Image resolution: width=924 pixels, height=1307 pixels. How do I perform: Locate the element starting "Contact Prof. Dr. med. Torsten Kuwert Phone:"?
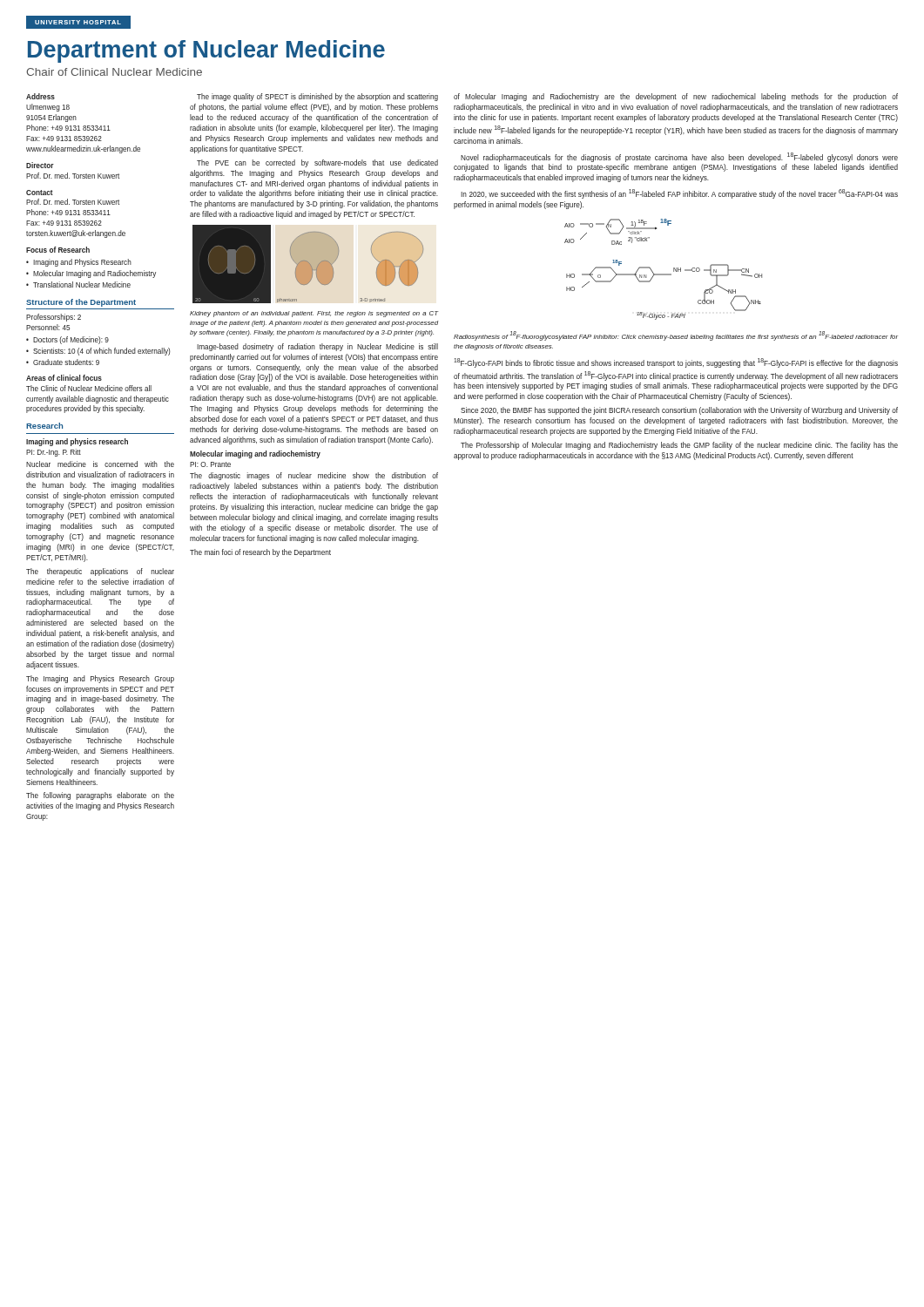(x=76, y=213)
